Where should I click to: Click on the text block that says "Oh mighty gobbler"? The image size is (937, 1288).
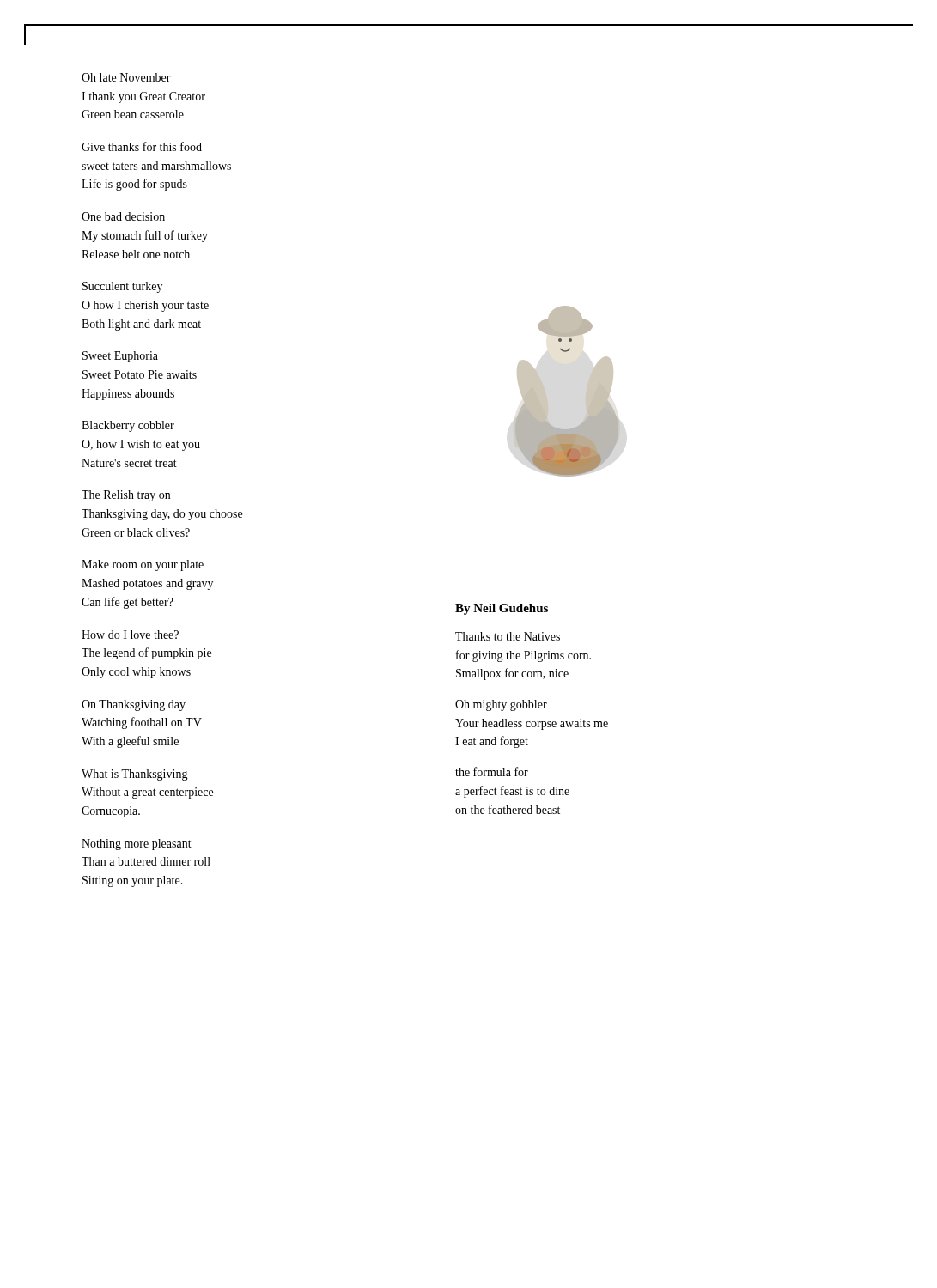coord(532,723)
